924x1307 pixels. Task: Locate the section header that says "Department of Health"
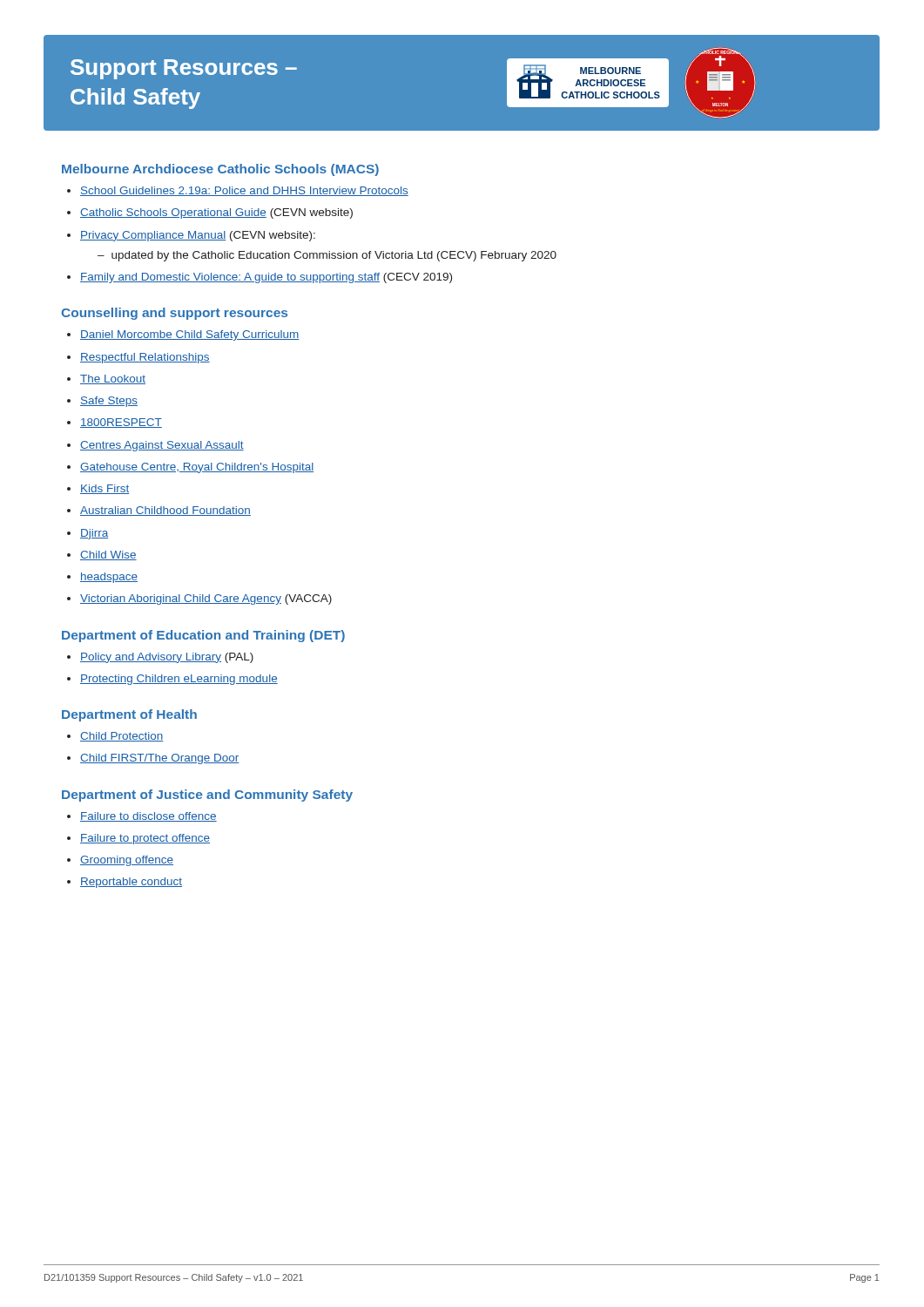click(x=129, y=714)
